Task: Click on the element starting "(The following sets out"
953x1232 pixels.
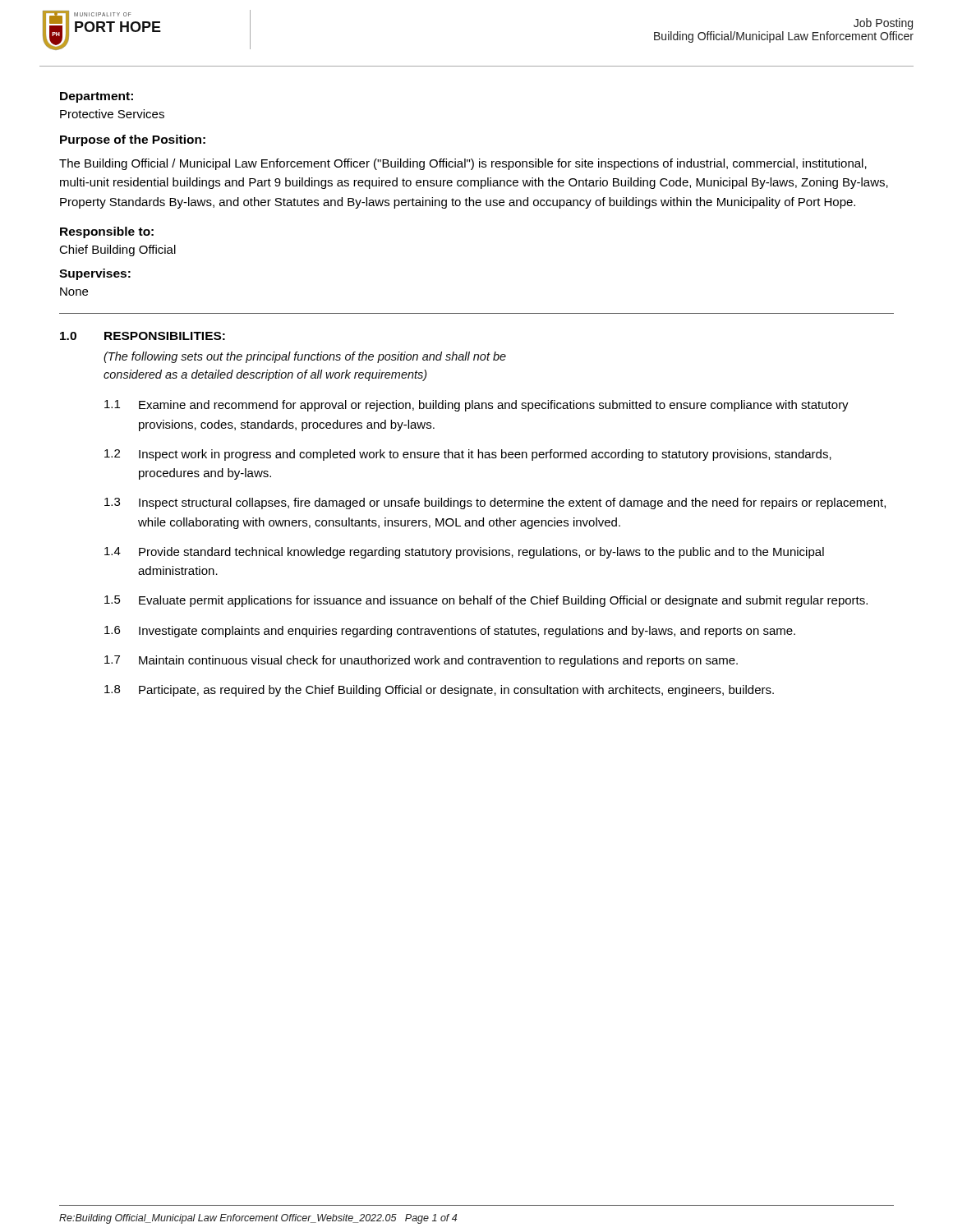Action: (x=305, y=365)
